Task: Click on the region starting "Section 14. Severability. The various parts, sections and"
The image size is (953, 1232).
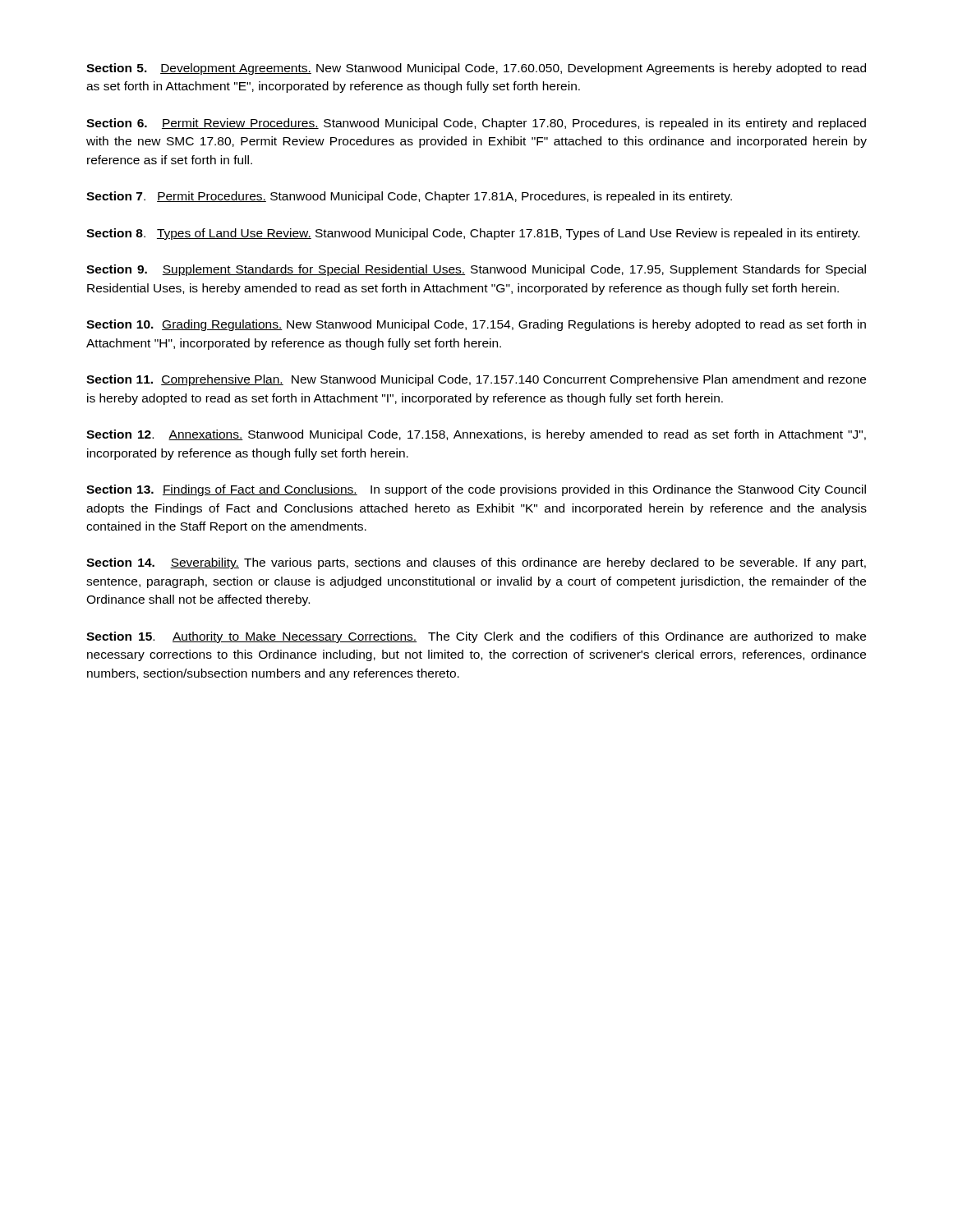Action: coord(476,582)
